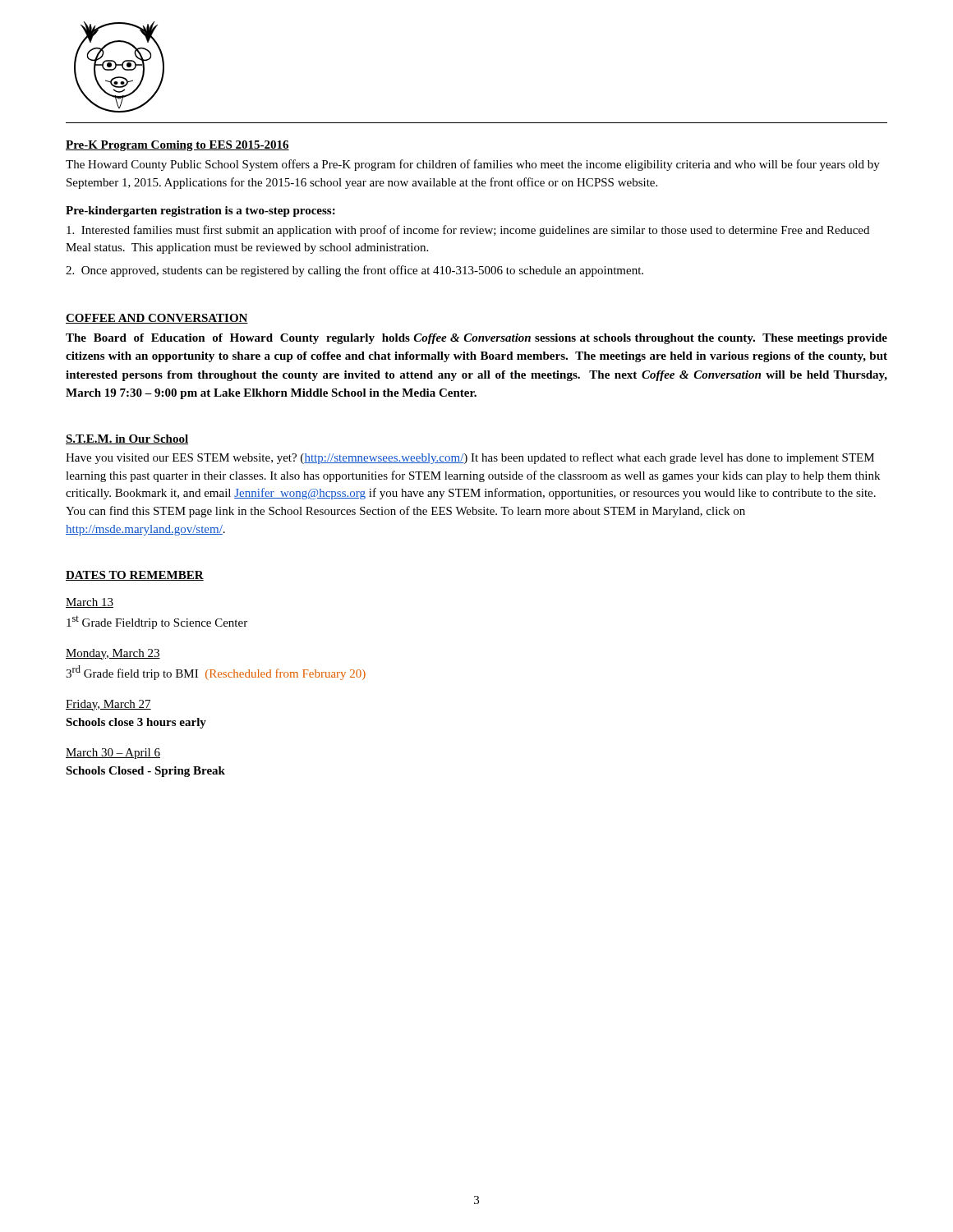
Task: Select the block starting "March 30 – April 6 Schools Closed"
Action: [x=113, y=754]
